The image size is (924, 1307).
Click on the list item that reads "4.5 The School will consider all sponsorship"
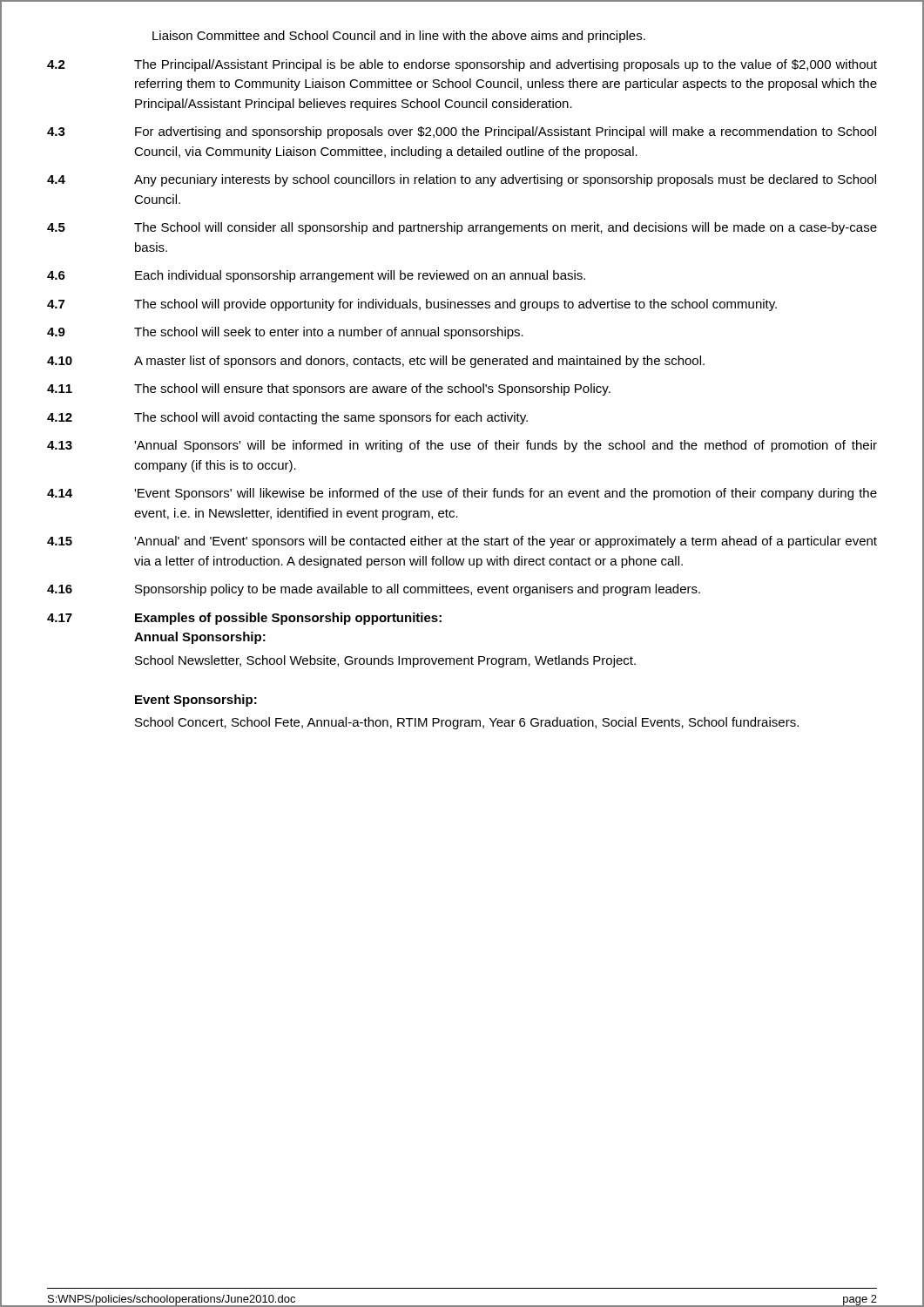462,237
